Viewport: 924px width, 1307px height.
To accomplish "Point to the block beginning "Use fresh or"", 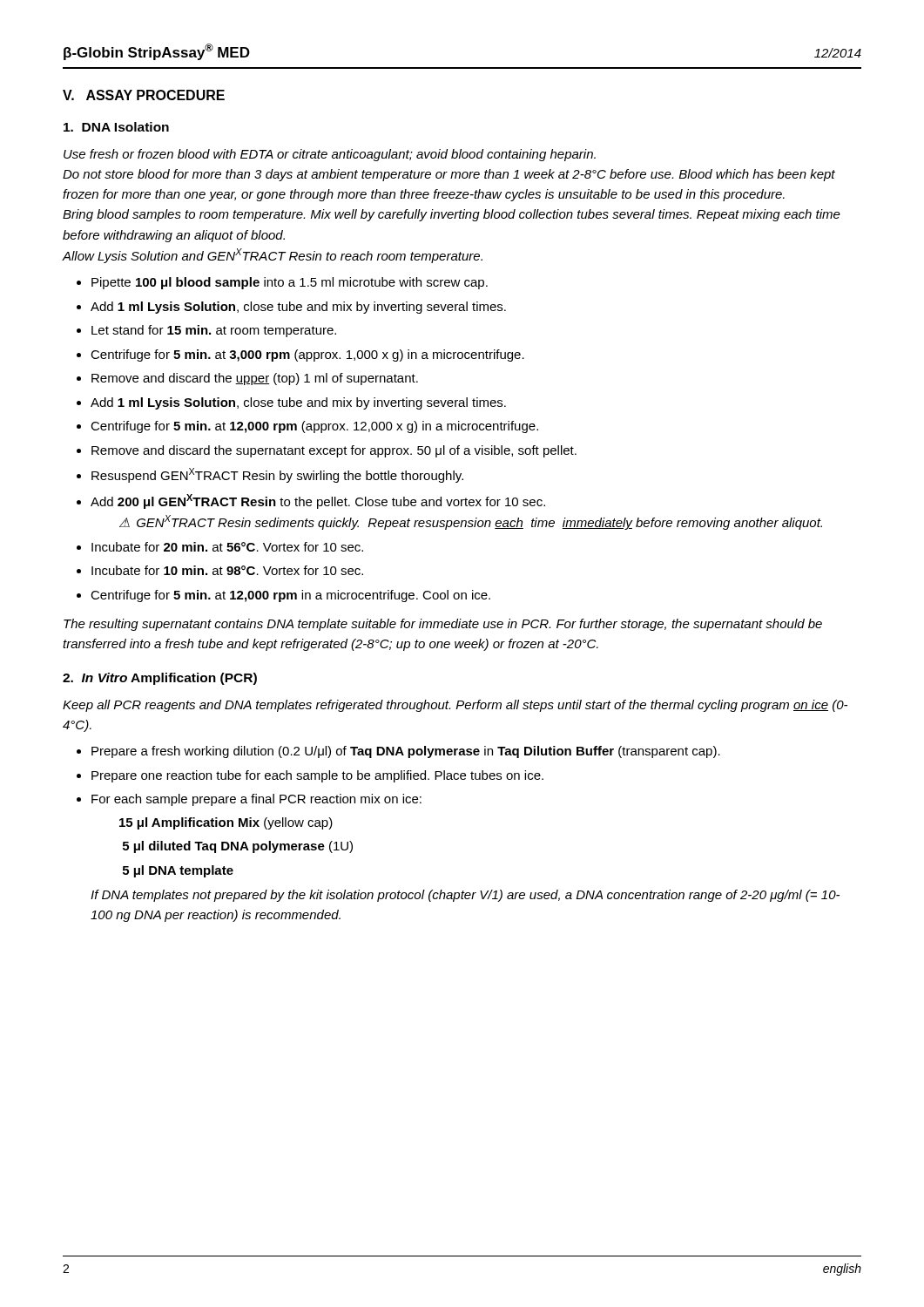I will click(x=452, y=205).
